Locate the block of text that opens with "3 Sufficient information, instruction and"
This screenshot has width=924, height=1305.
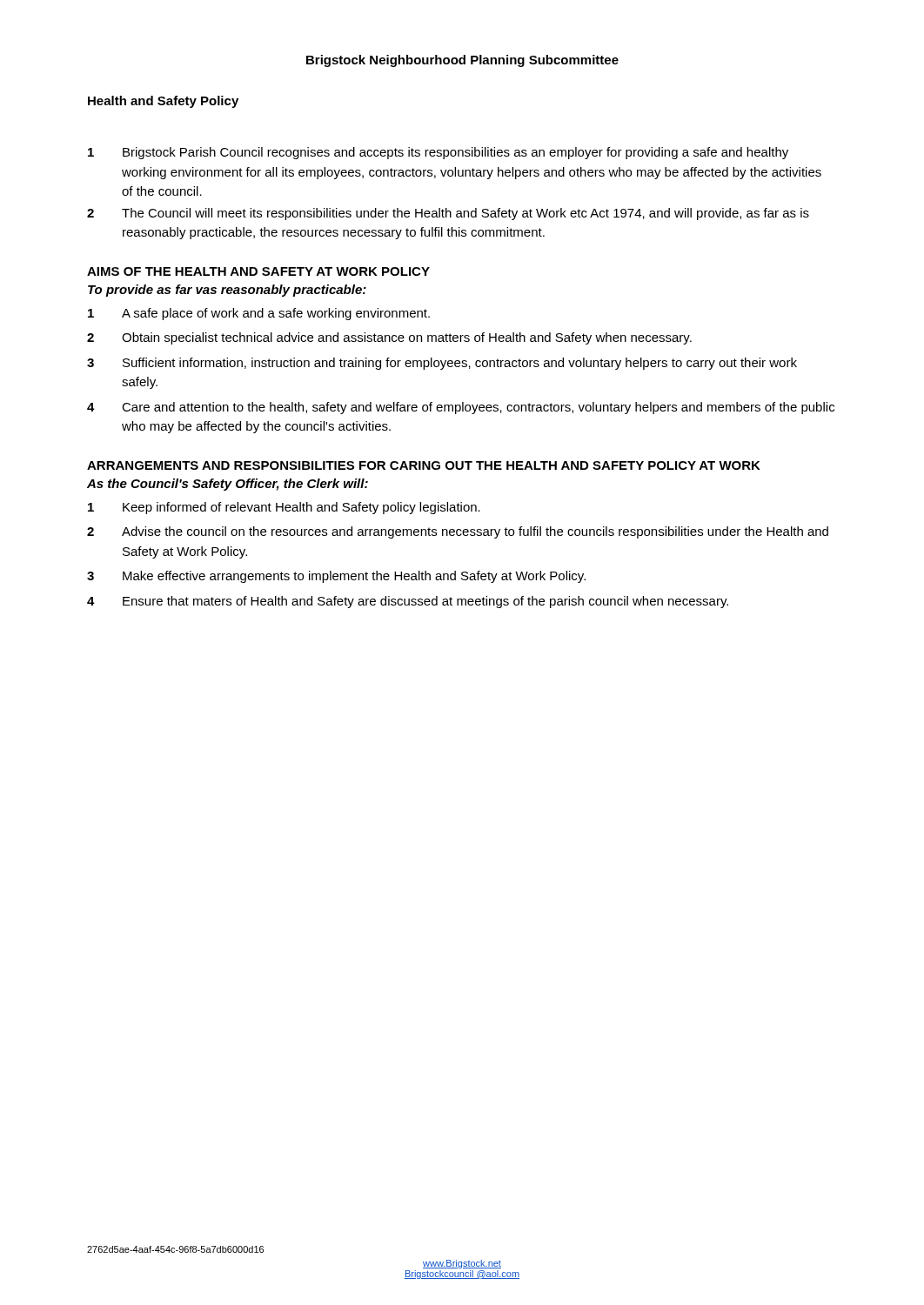point(462,372)
